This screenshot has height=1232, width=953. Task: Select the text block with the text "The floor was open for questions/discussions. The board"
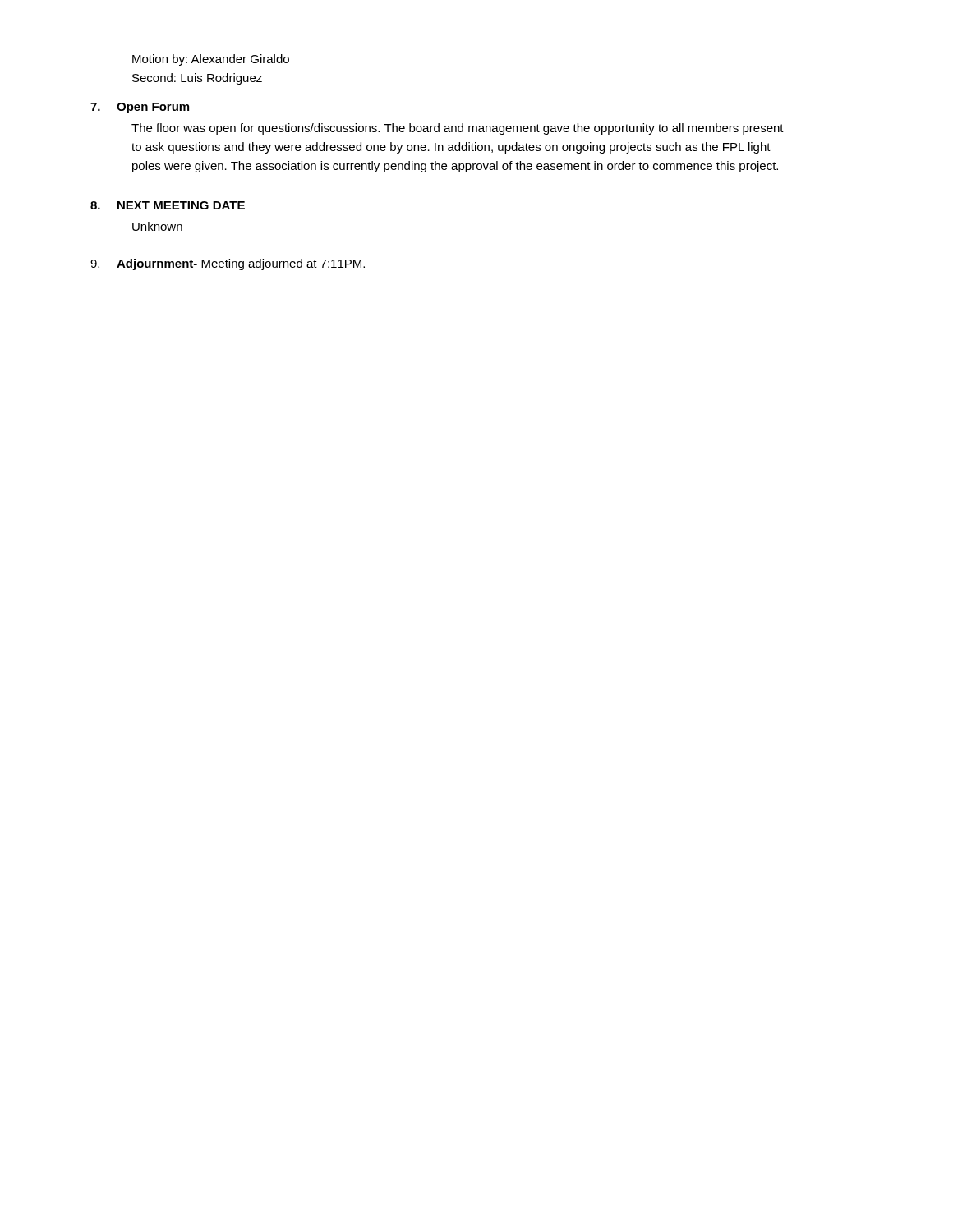(457, 146)
